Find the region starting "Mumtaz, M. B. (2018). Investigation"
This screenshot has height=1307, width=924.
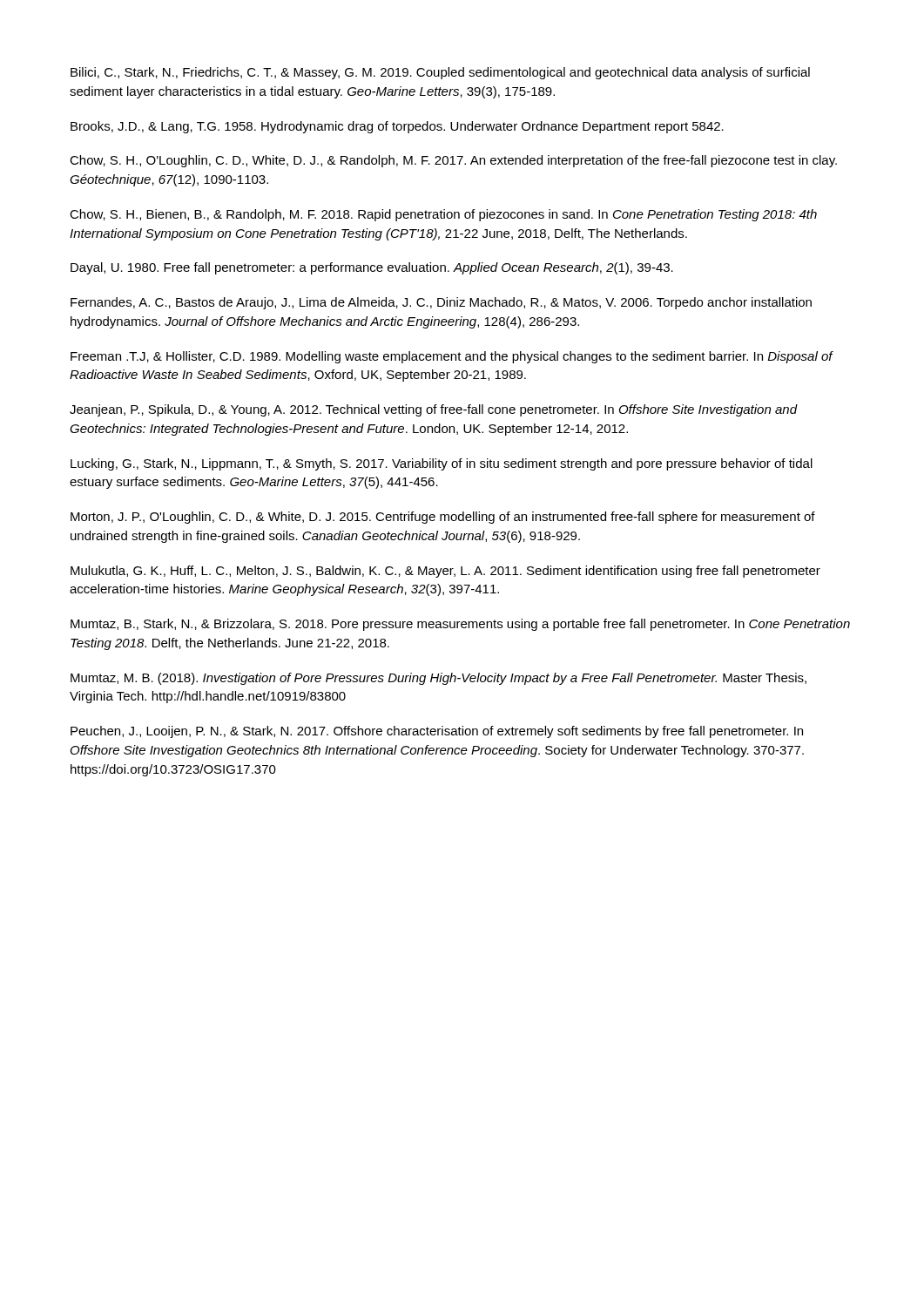tap(439, 687)
